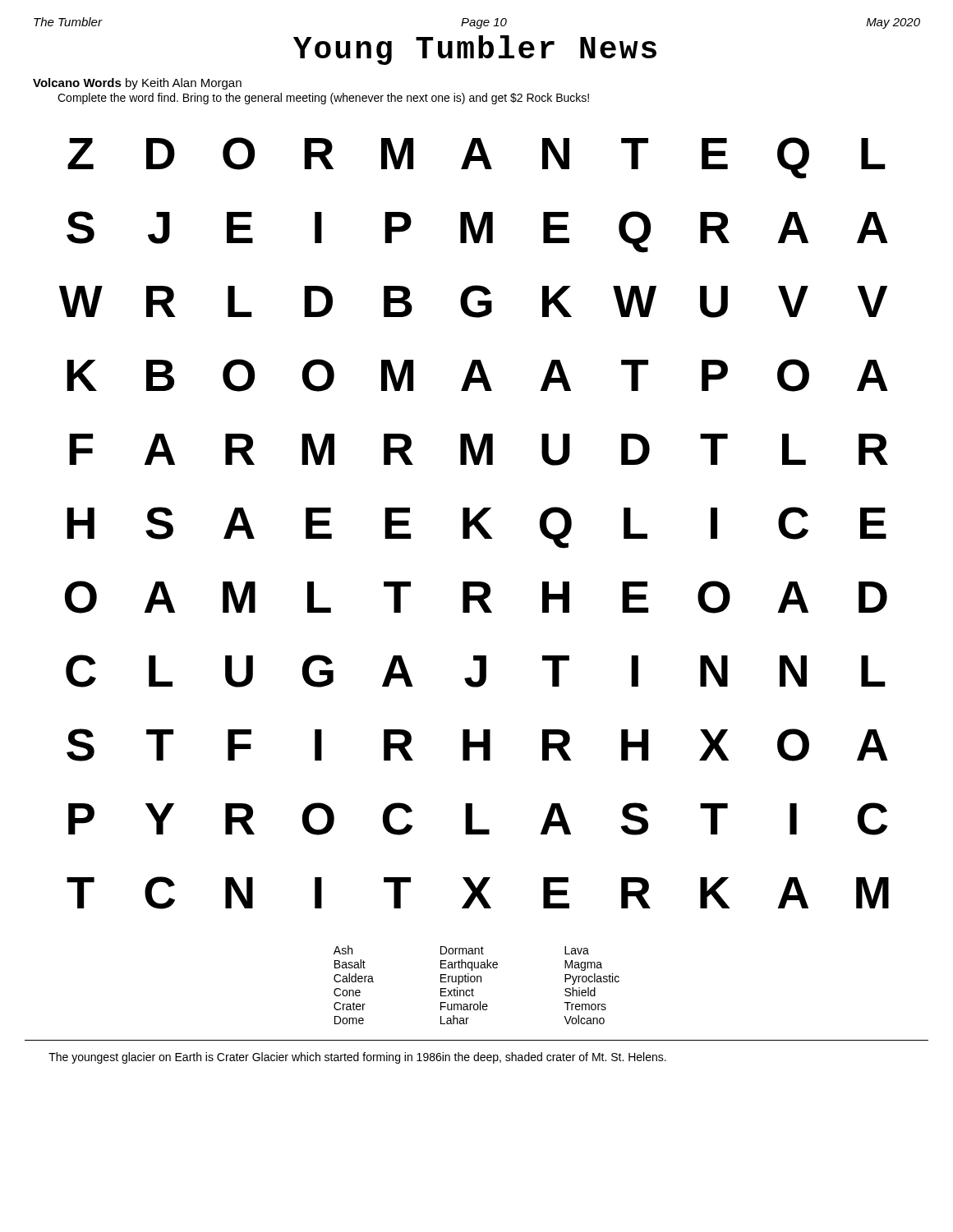Screen dimensions: 1232x953
Task: Find the text starting "The youngest glacier"
Action: click(x=350, y=1057)
